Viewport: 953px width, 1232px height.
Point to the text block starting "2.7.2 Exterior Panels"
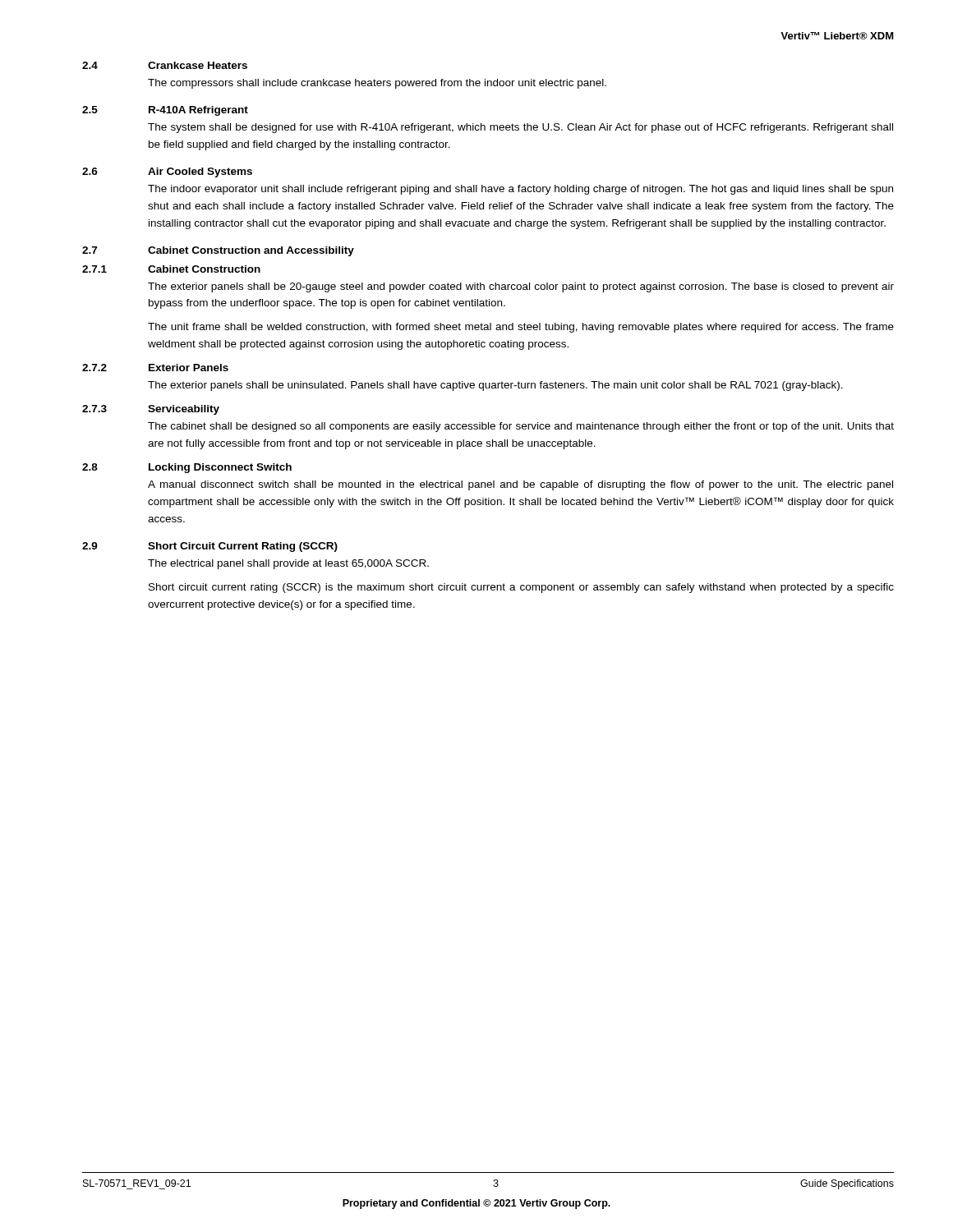tap(155, 368)
